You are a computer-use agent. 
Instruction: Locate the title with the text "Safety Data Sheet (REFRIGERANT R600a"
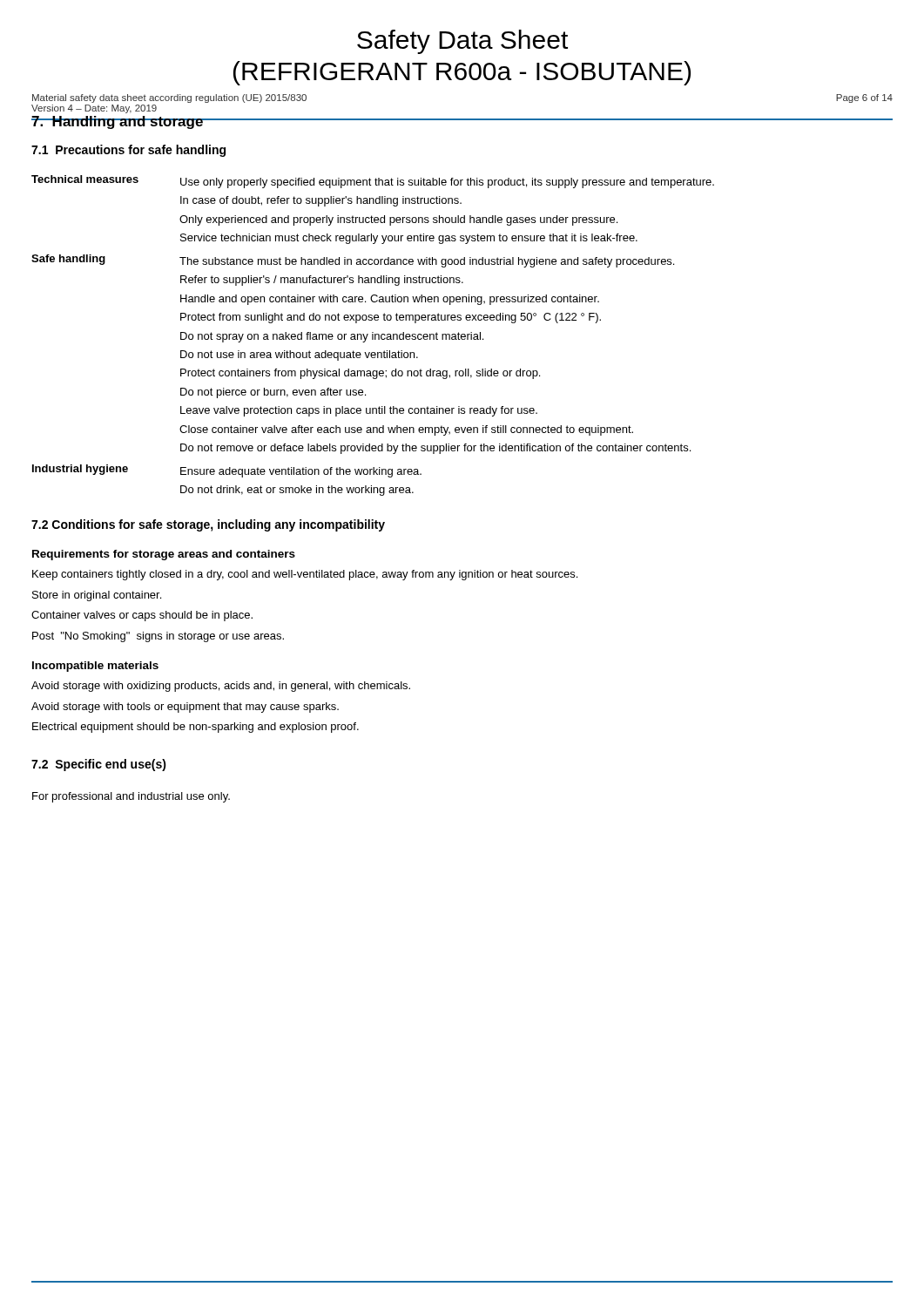click(x=462, y=56)
